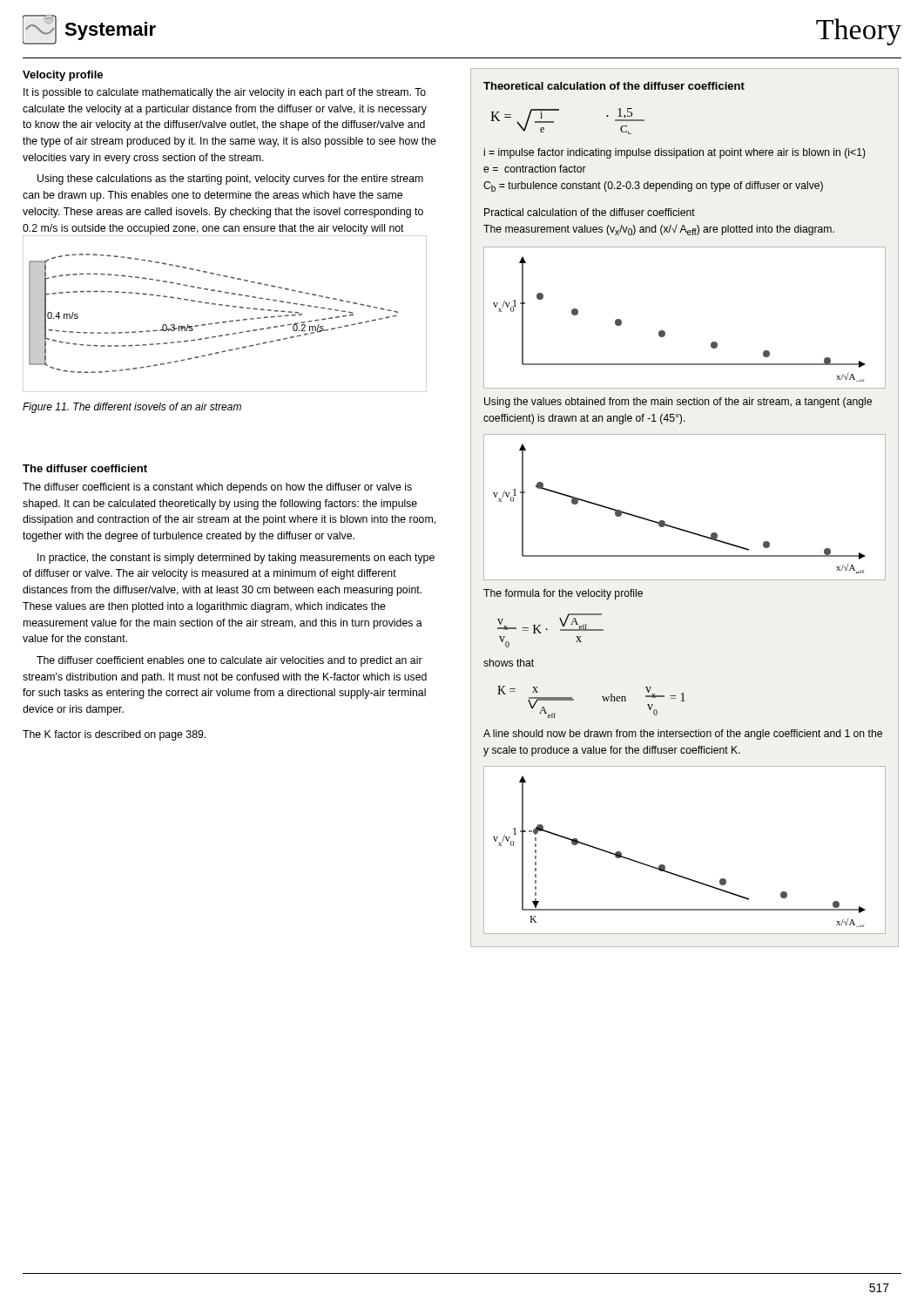924x1307 pixels.
Task: Click on the block starting "i = impulse factor"
Action: 674,170
